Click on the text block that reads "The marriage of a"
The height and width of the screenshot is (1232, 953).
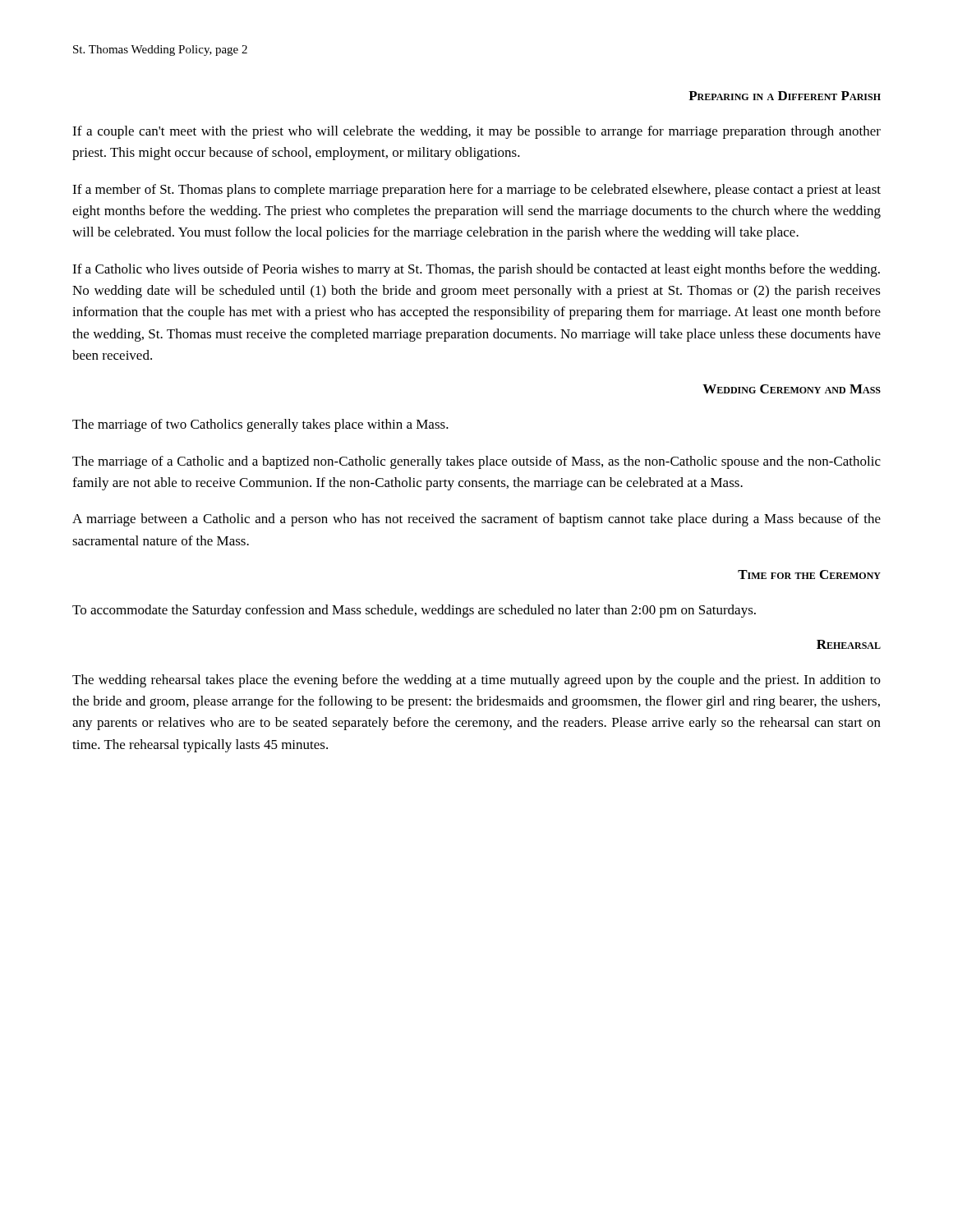point(476,472)
